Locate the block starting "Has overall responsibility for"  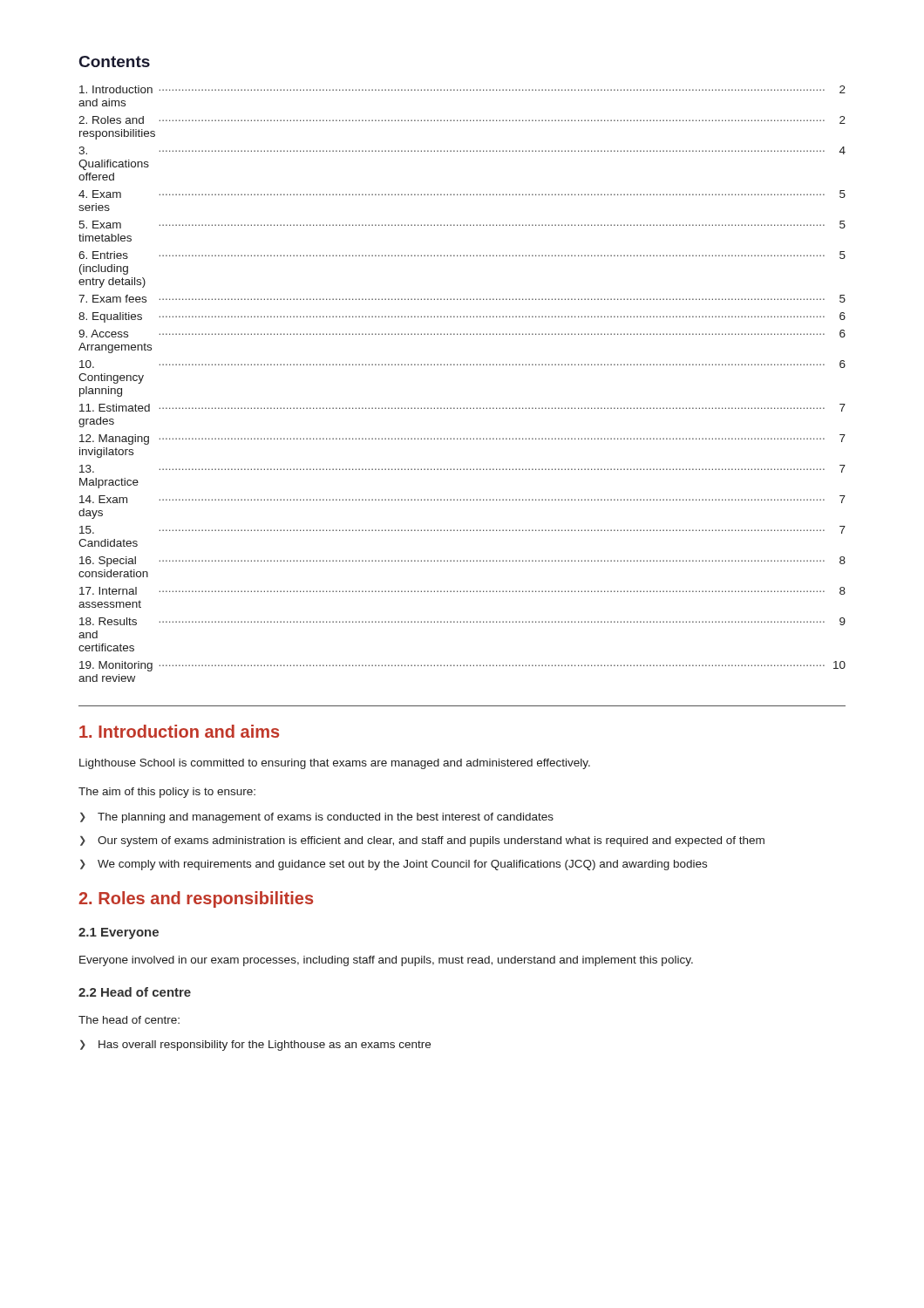coord(255,1045)
